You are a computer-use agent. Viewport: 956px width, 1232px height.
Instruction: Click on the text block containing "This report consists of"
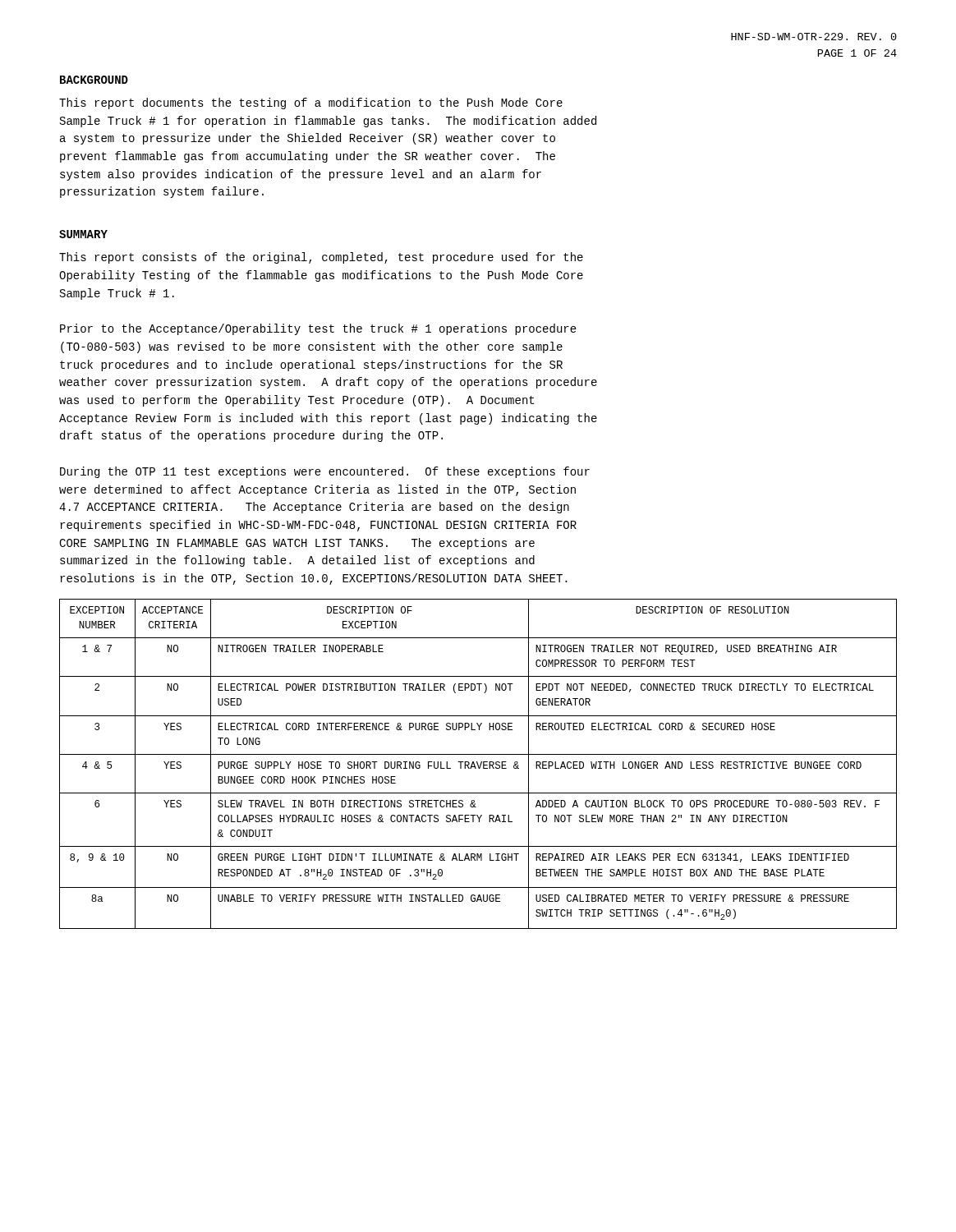point(321,276)
